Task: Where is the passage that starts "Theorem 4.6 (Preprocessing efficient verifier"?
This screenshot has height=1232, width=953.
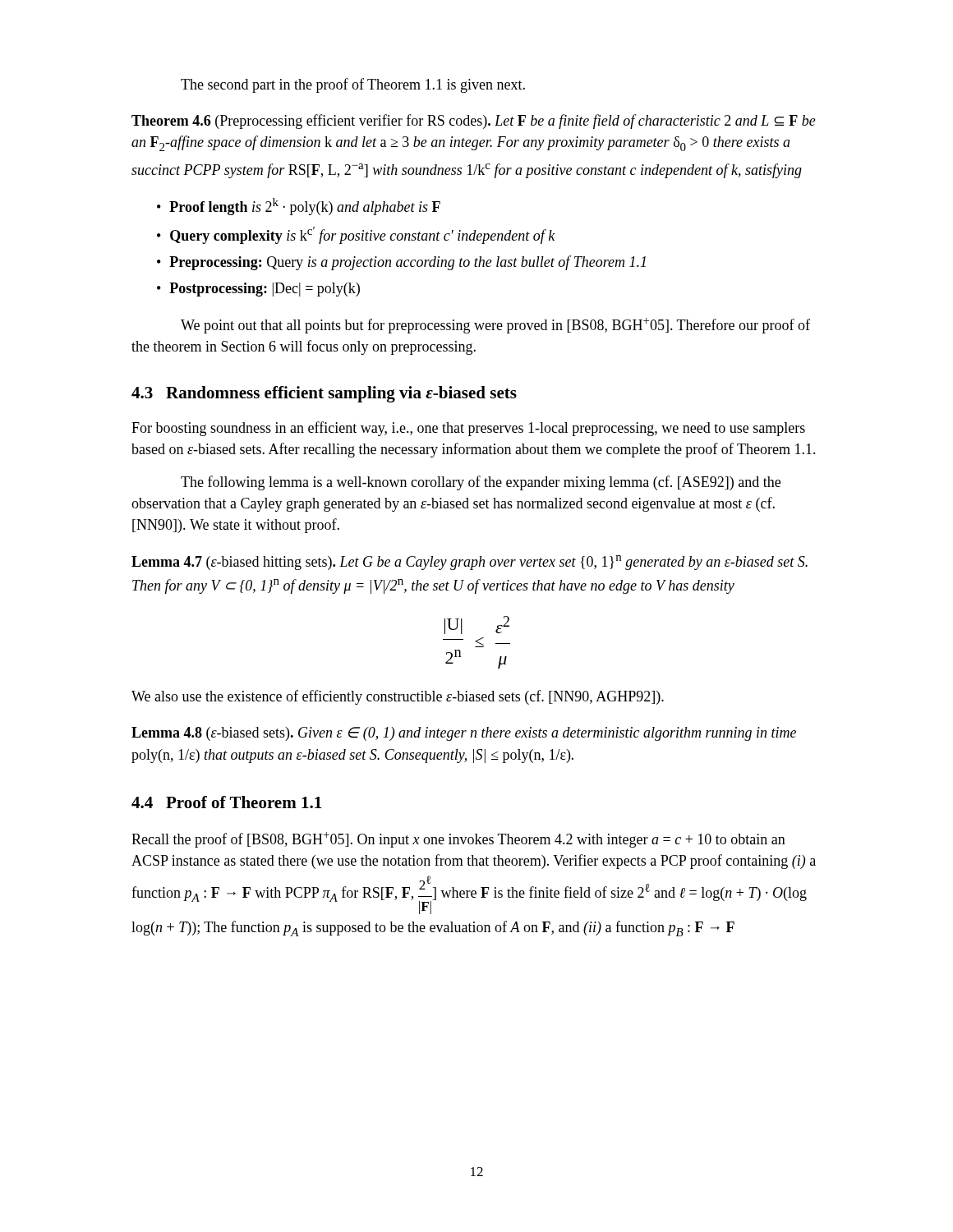Action: pyautogui.click(x=473, y=145)
